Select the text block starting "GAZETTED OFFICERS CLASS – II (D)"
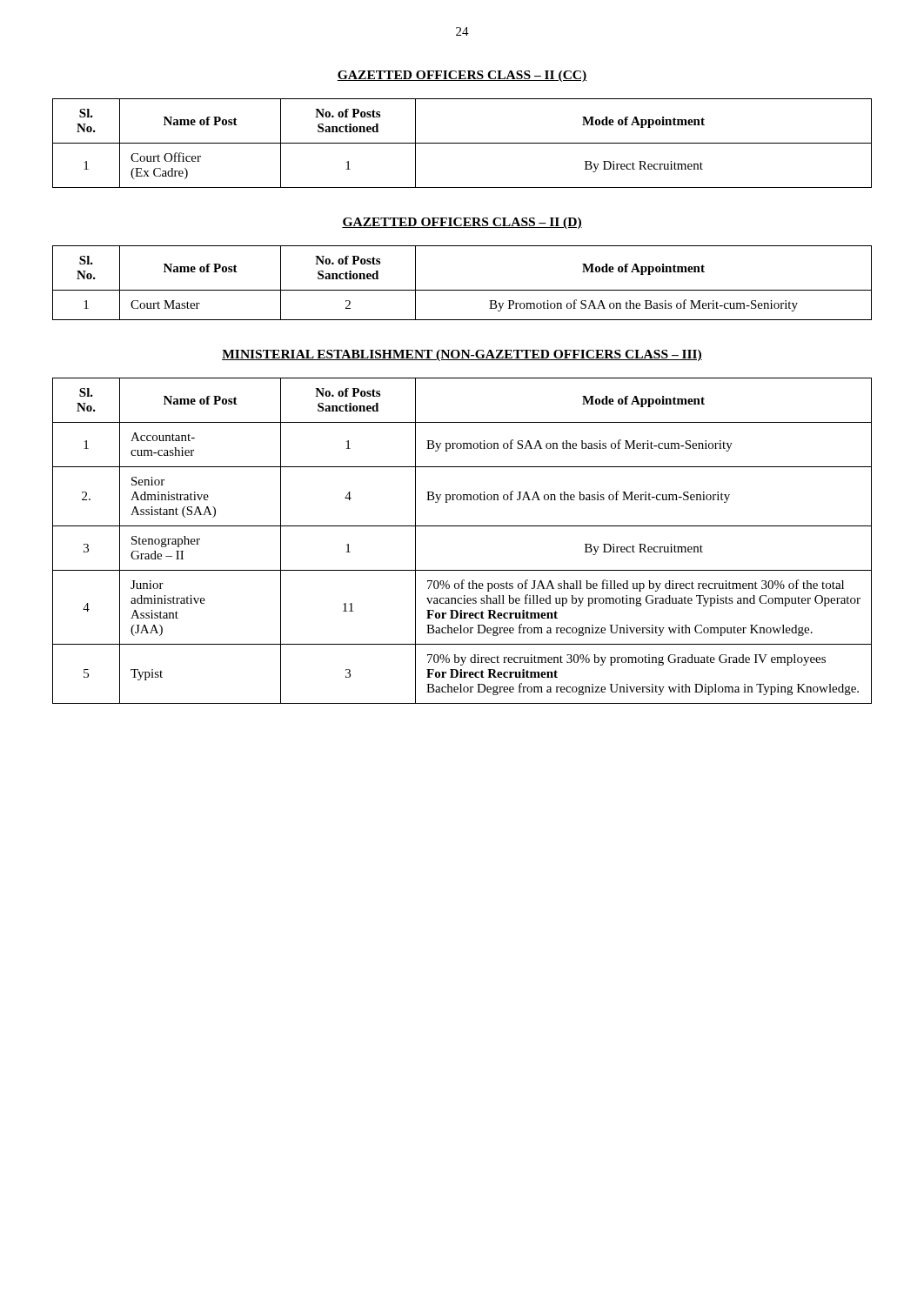Viewport: 924px width, 1305px height. [462, 221]
